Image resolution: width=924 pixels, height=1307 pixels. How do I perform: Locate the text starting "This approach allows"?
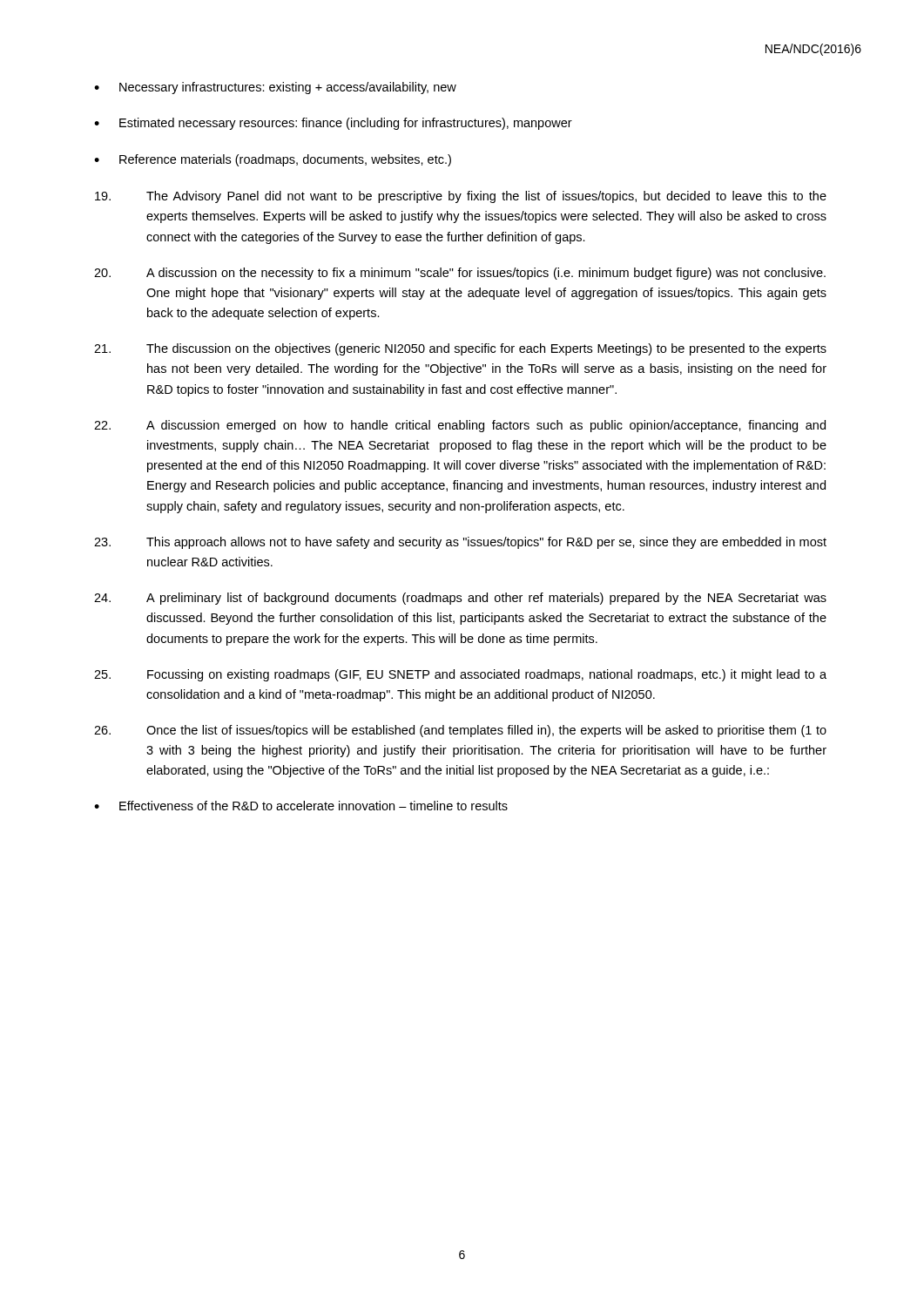(460, 552)
